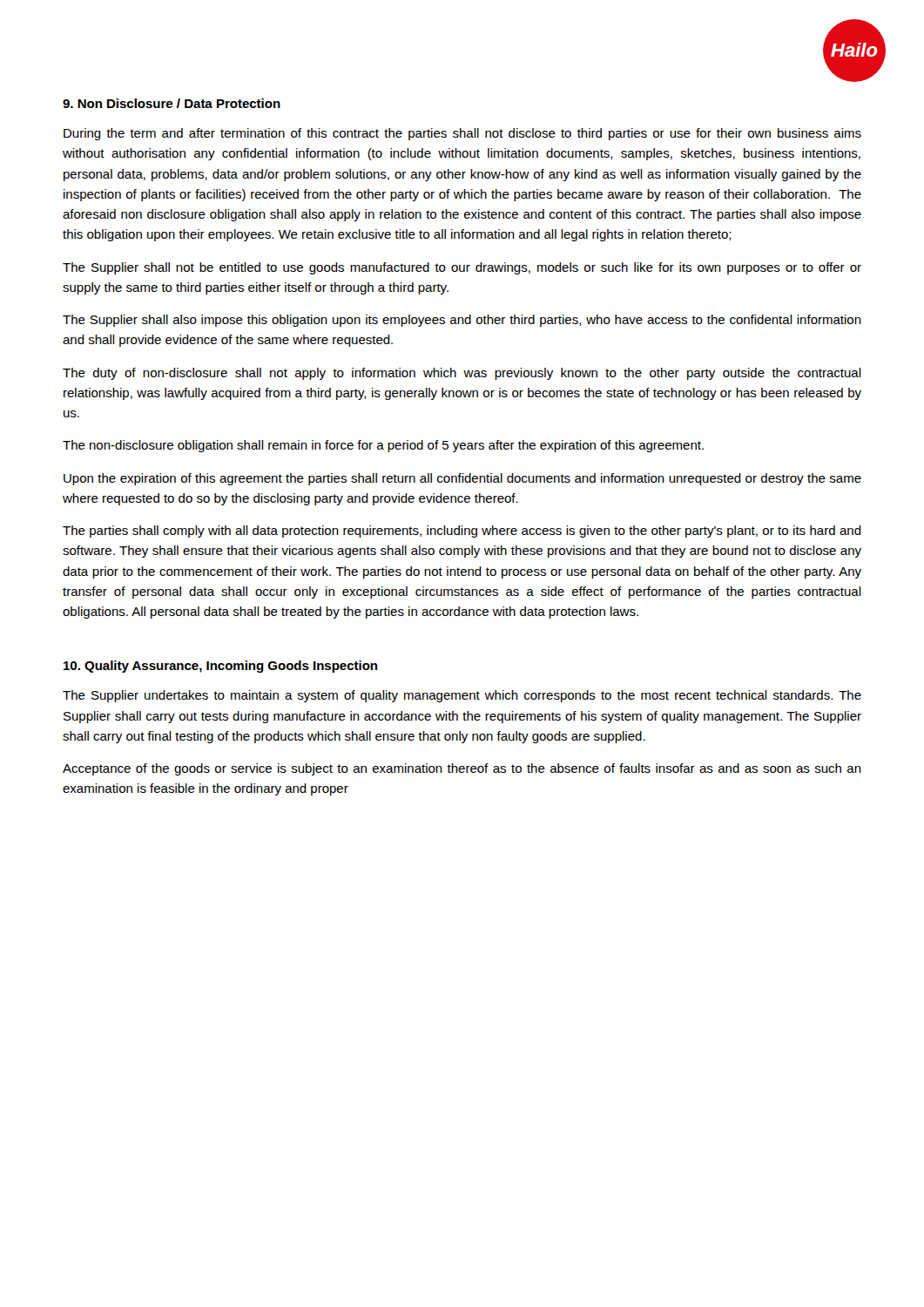Locate the passage starting "10. Quality Assurance, Incoming Goods Inspection"
Screen dimensions: 1307x924
220,665
